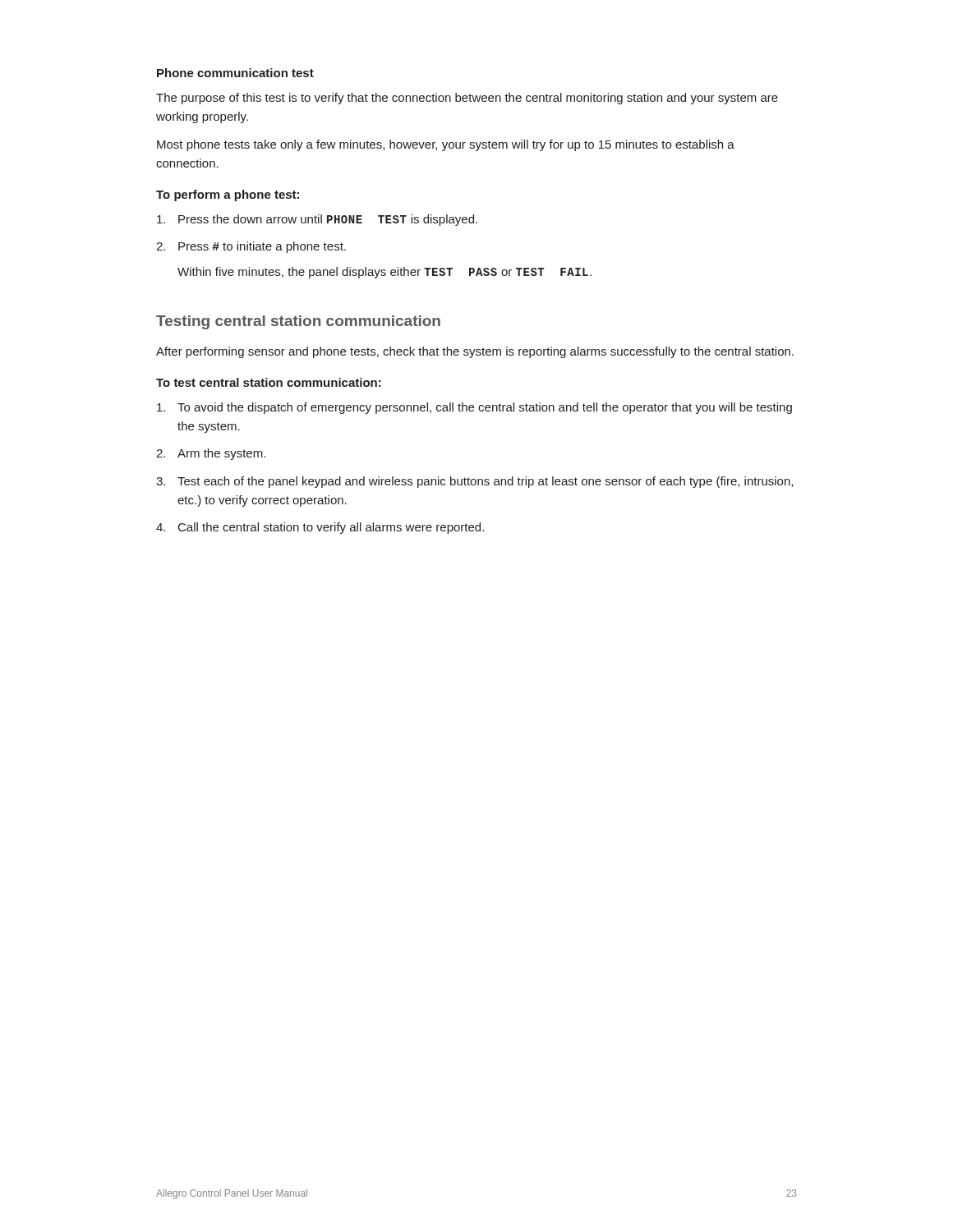Click on the section header containing "Phone communication test"
This screenshot has width=953, height=1232.
pyautogui.click(x=235, y=73)
